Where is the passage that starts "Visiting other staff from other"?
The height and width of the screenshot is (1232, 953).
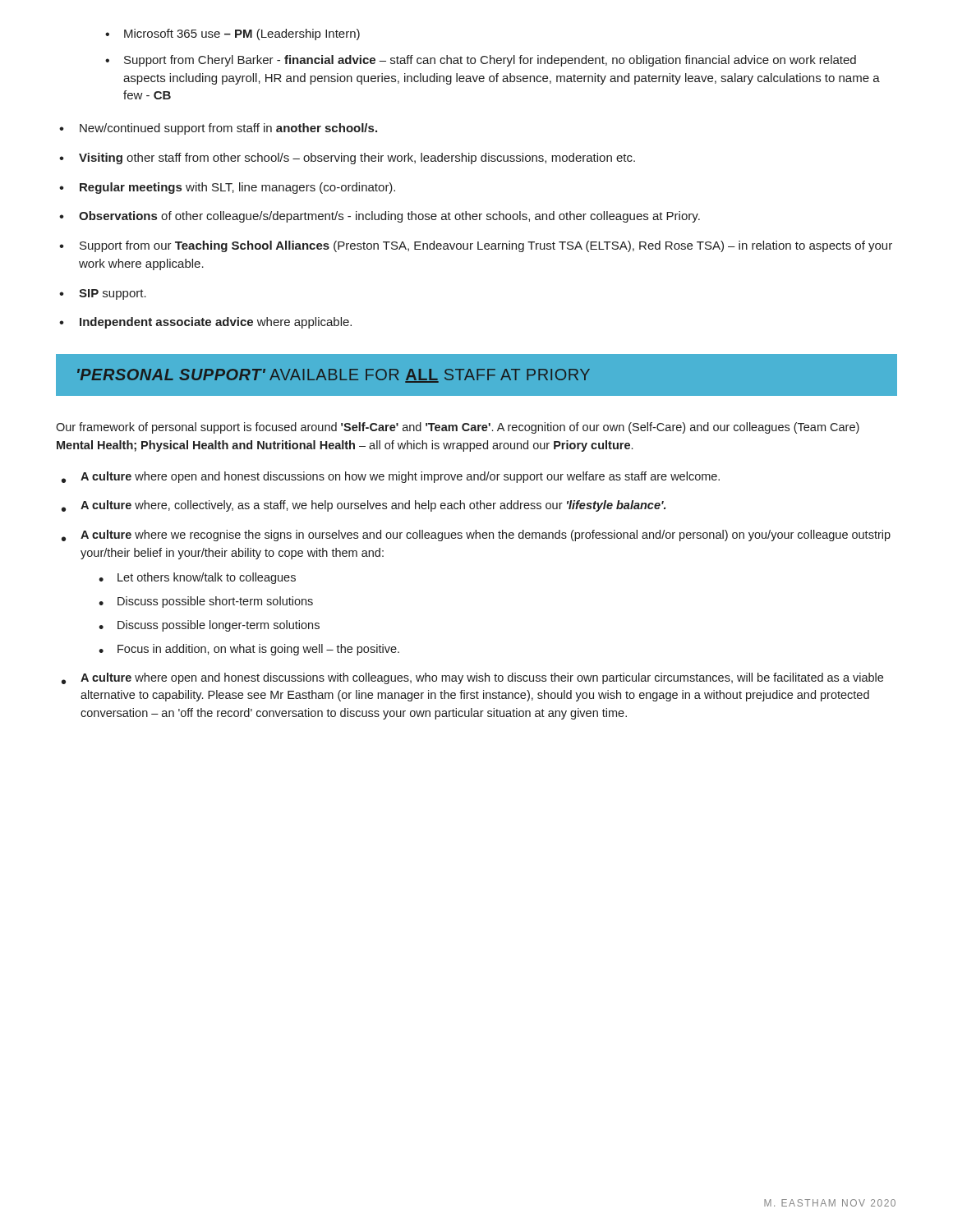click(357, 157)
